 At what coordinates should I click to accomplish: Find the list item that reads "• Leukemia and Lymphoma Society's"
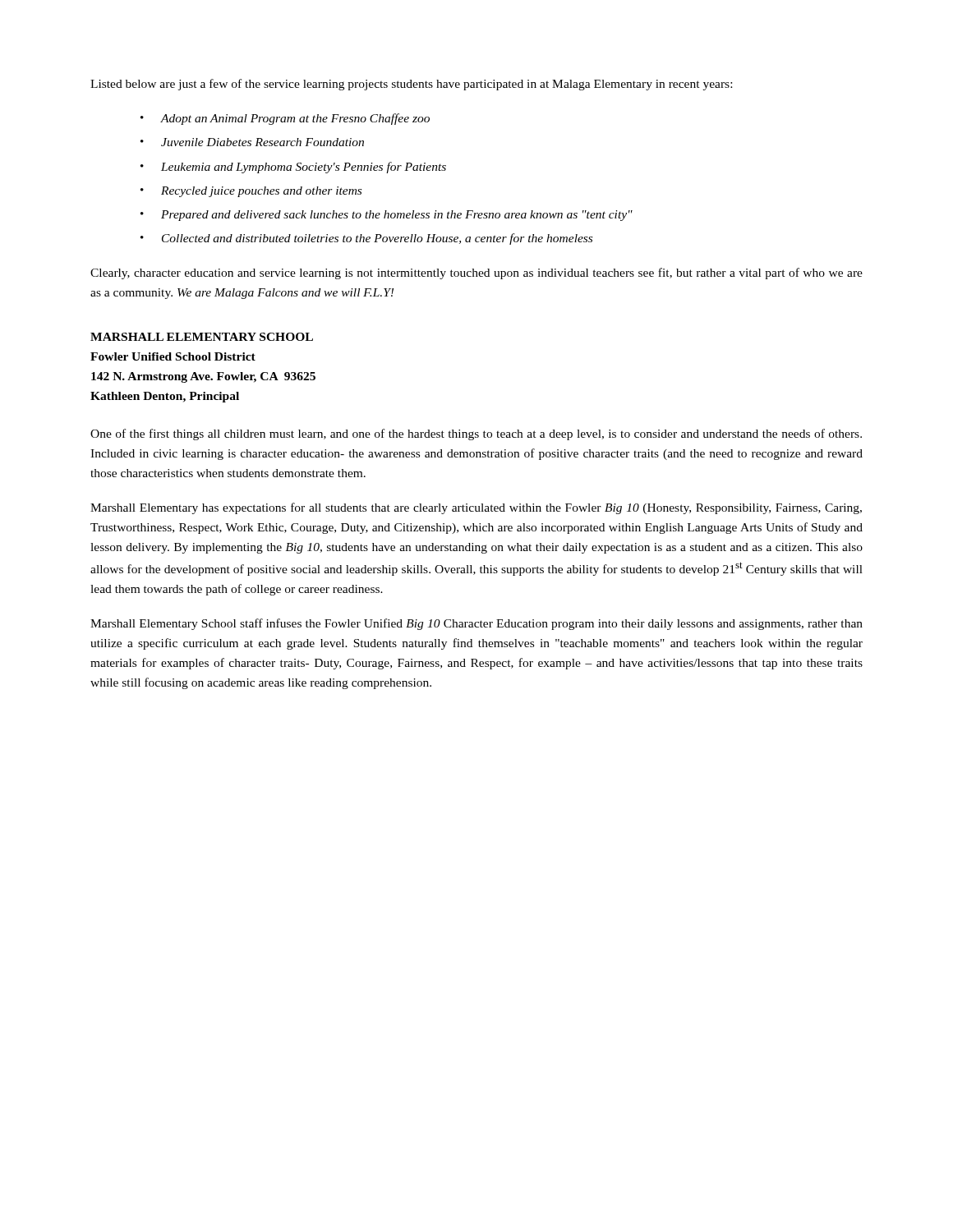click(293, 166)
